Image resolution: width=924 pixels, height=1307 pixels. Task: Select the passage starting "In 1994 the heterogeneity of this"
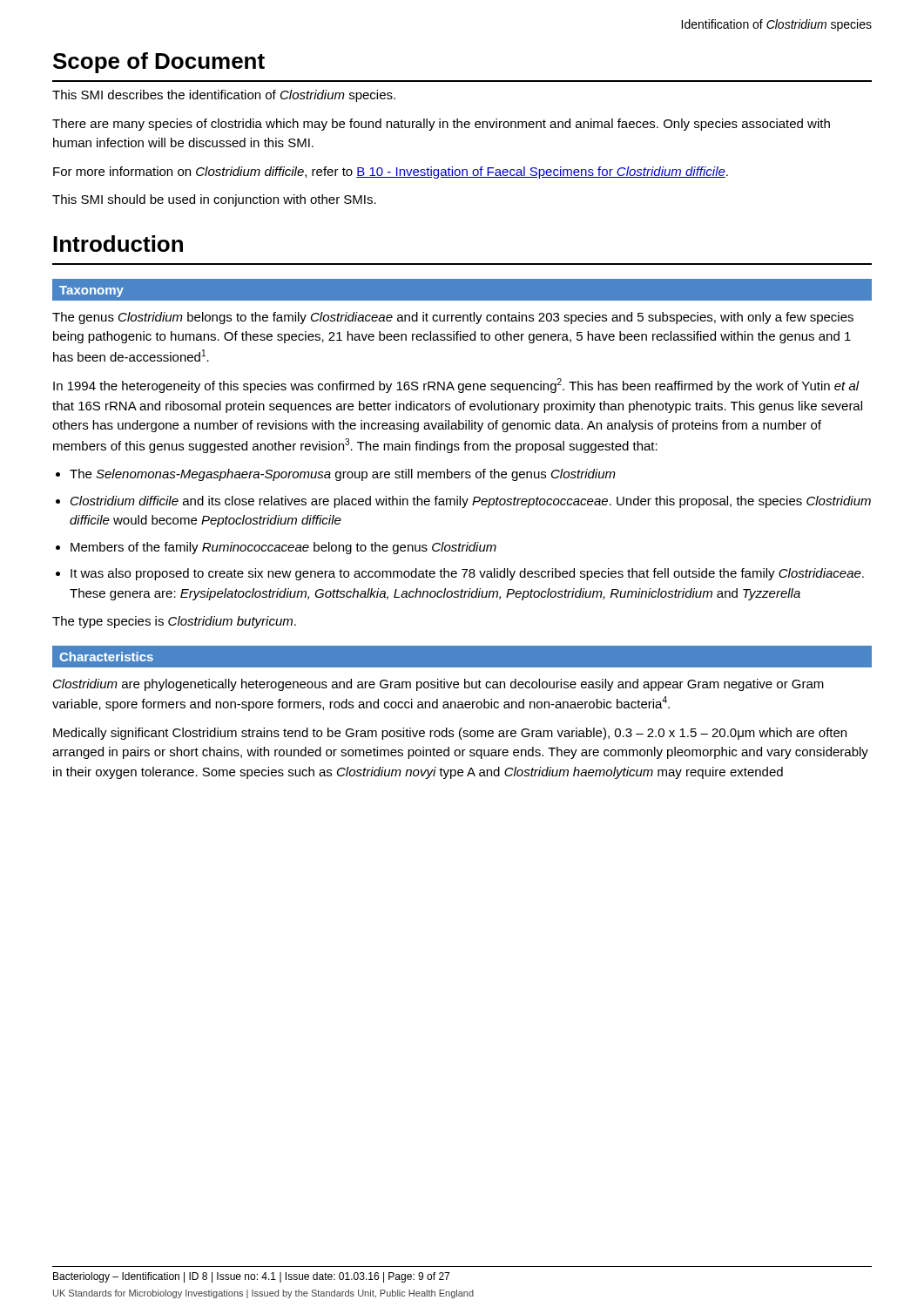pos(462,416)
